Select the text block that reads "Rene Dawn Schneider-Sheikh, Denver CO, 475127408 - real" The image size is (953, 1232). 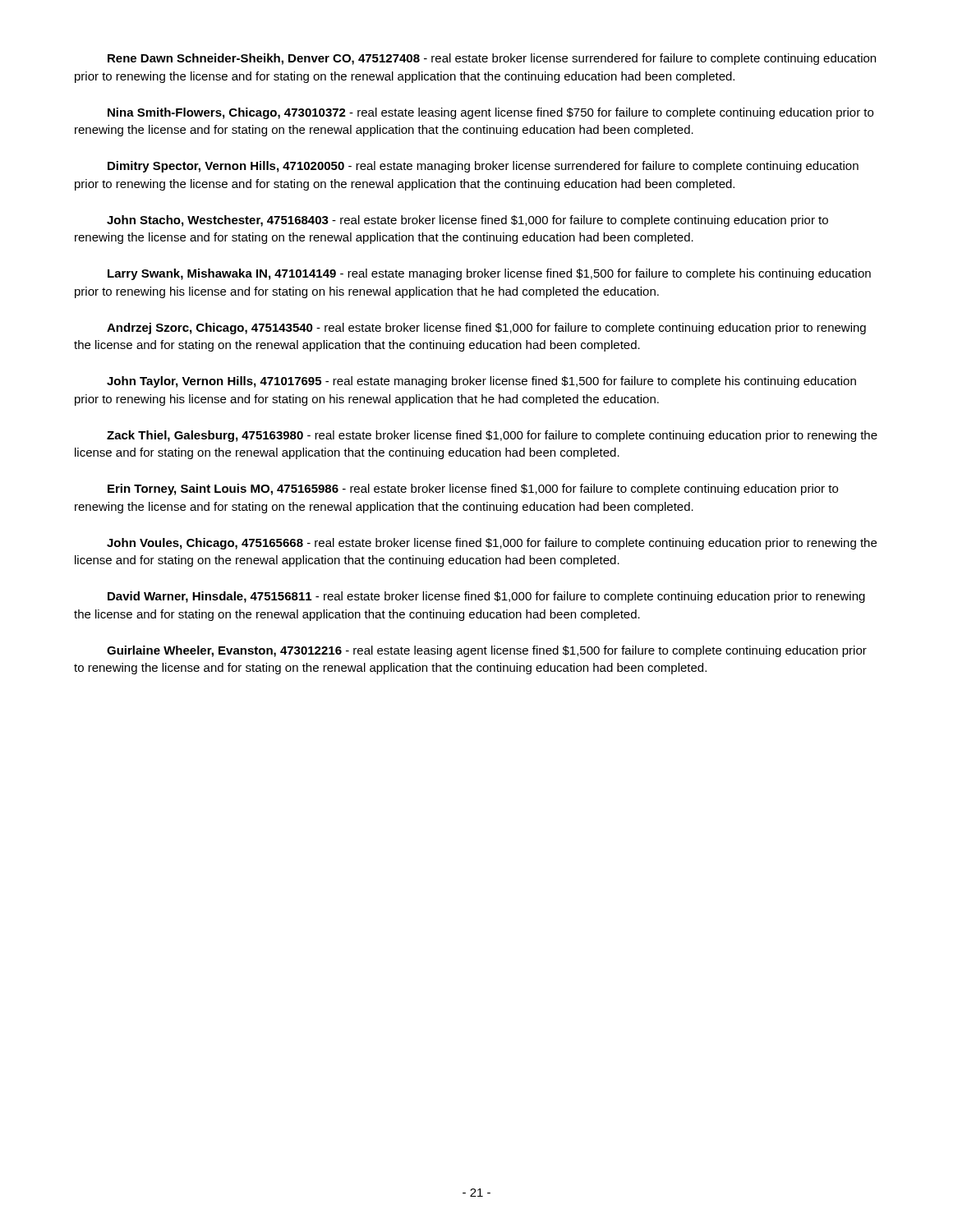(x=476, y=67)
